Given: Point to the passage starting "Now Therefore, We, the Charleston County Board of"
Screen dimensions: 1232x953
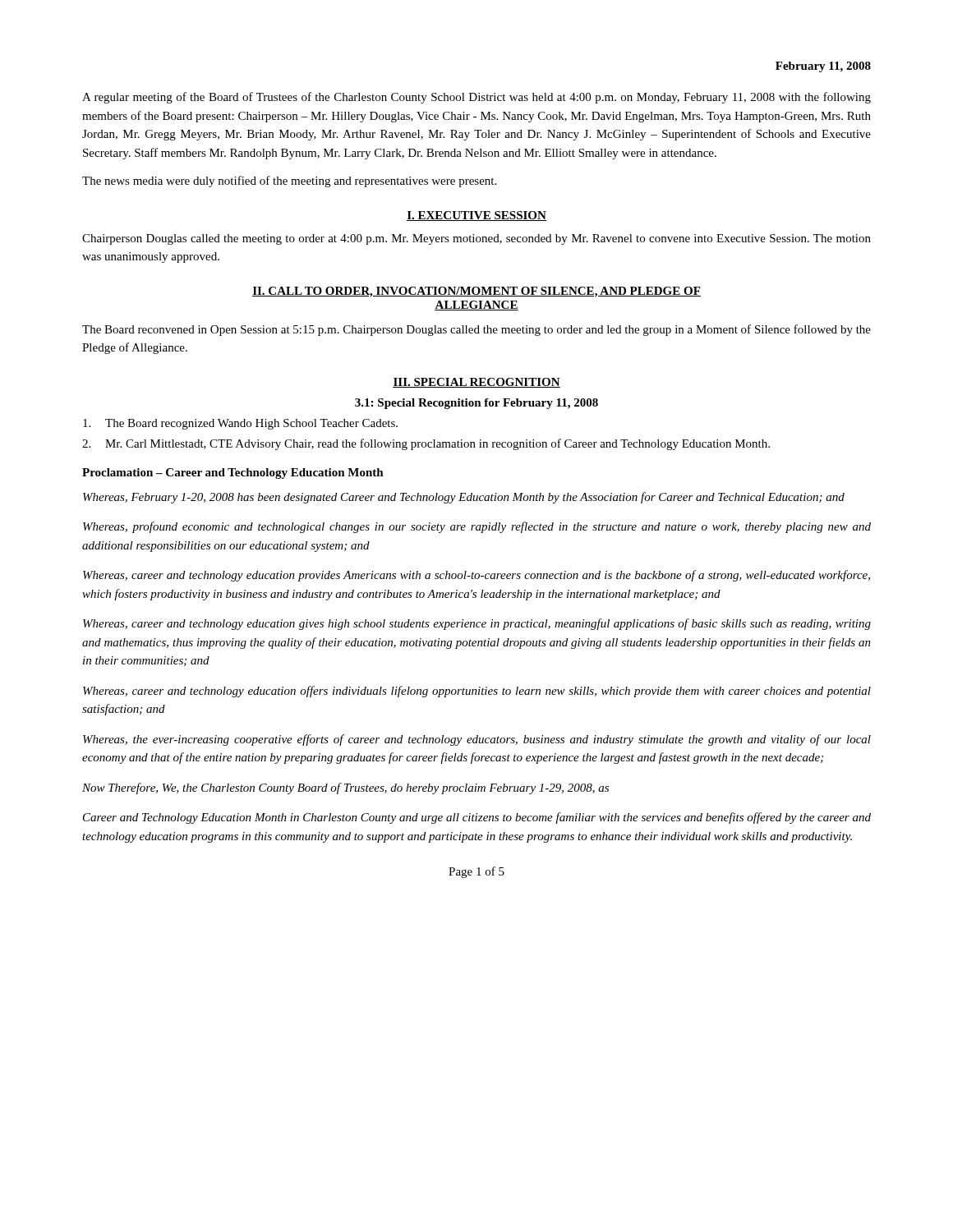Looking at the screenshot, I should [x=476, y=787].
